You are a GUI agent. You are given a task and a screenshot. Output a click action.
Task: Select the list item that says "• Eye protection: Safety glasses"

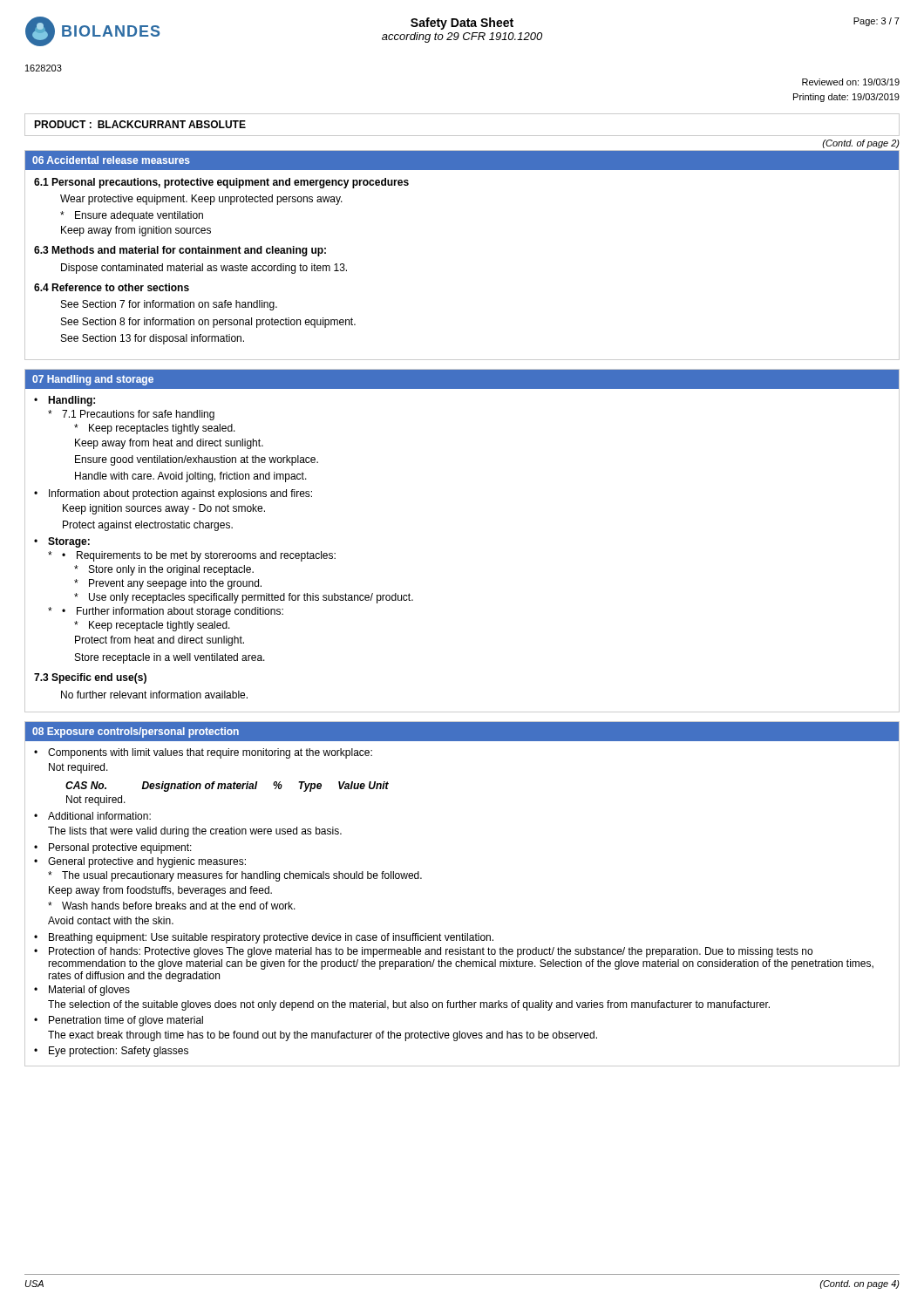point(111,1051)
